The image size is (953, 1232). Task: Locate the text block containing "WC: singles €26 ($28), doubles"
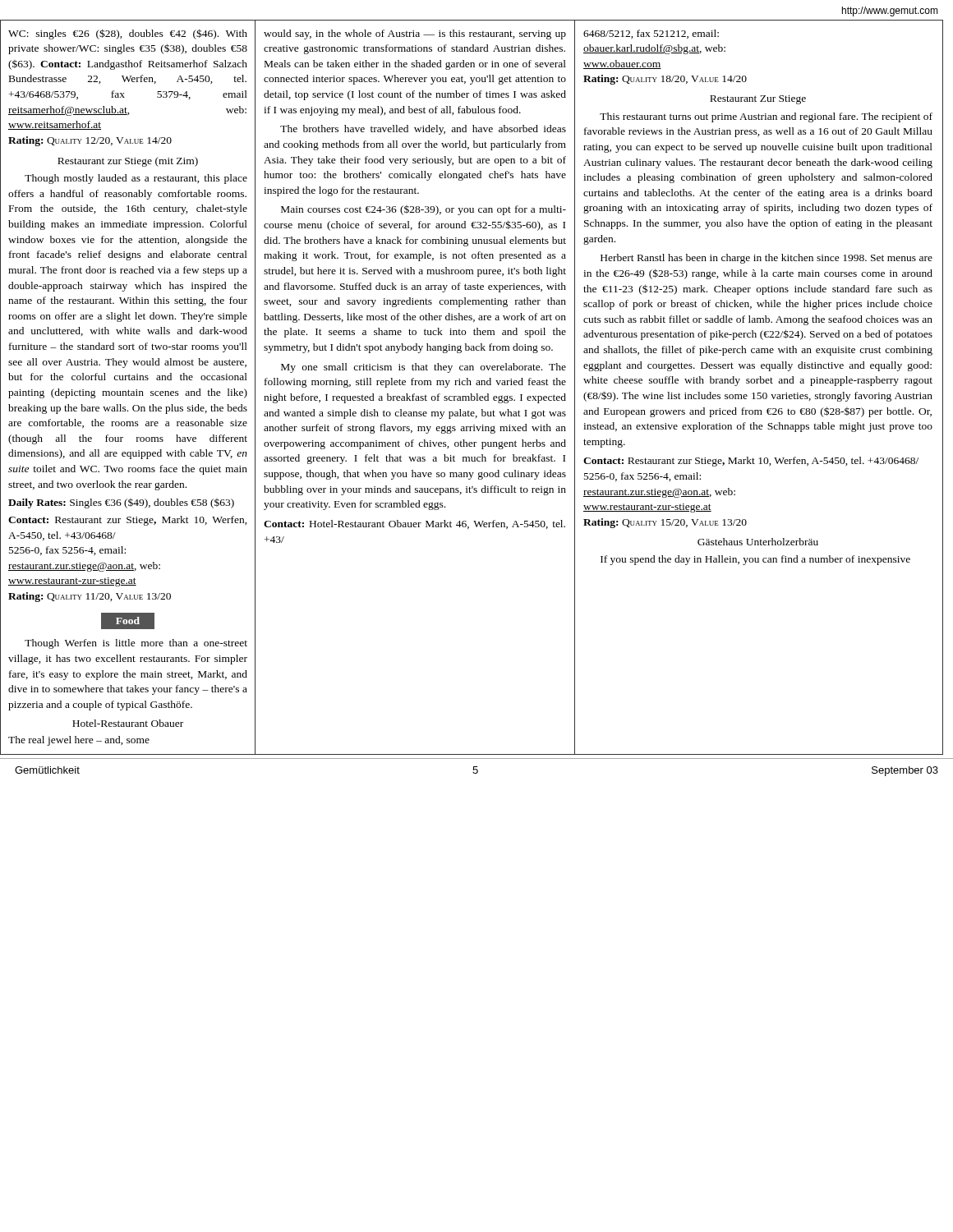(128, 87)
